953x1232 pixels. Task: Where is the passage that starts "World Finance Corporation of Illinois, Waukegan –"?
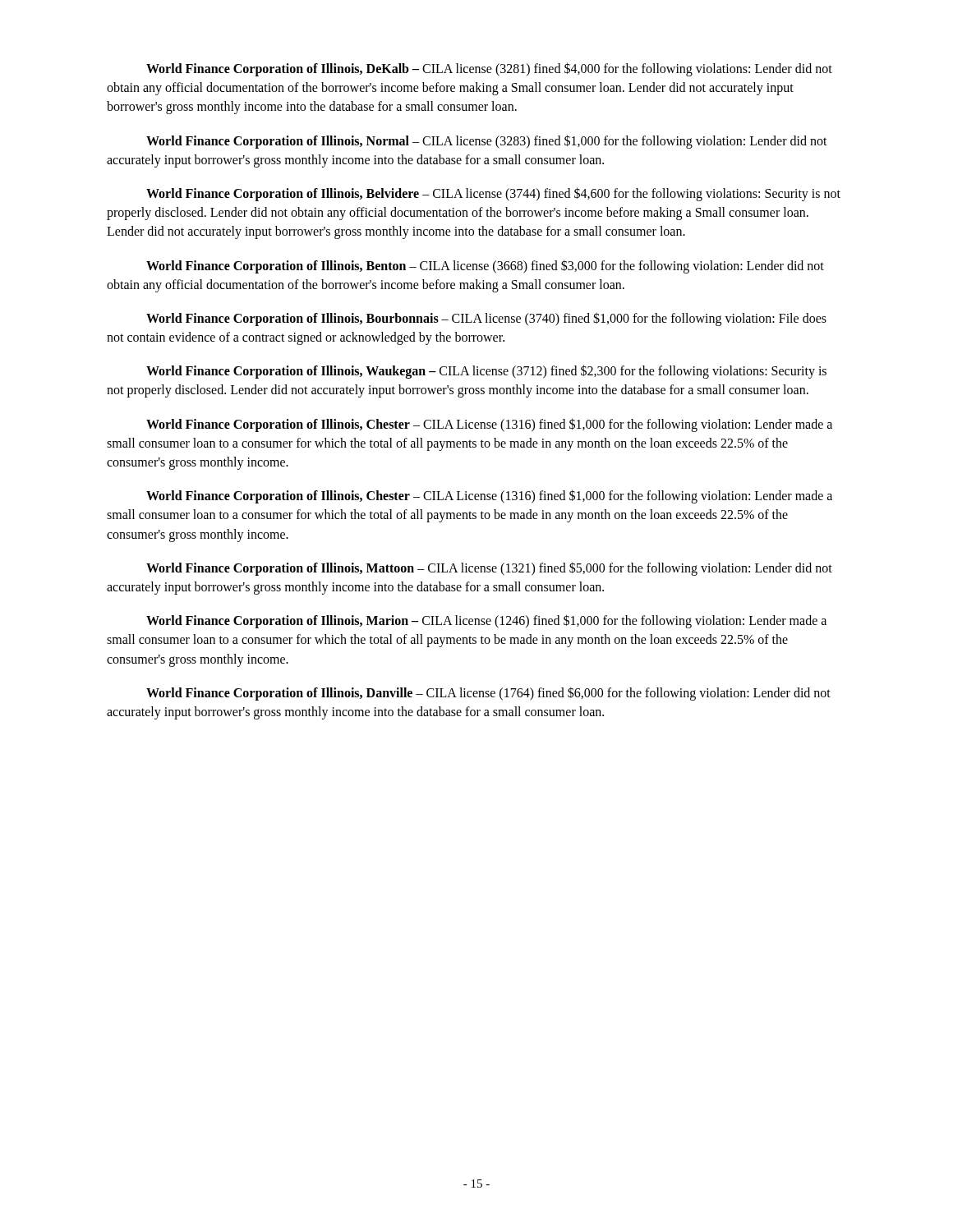pos(467,381)
